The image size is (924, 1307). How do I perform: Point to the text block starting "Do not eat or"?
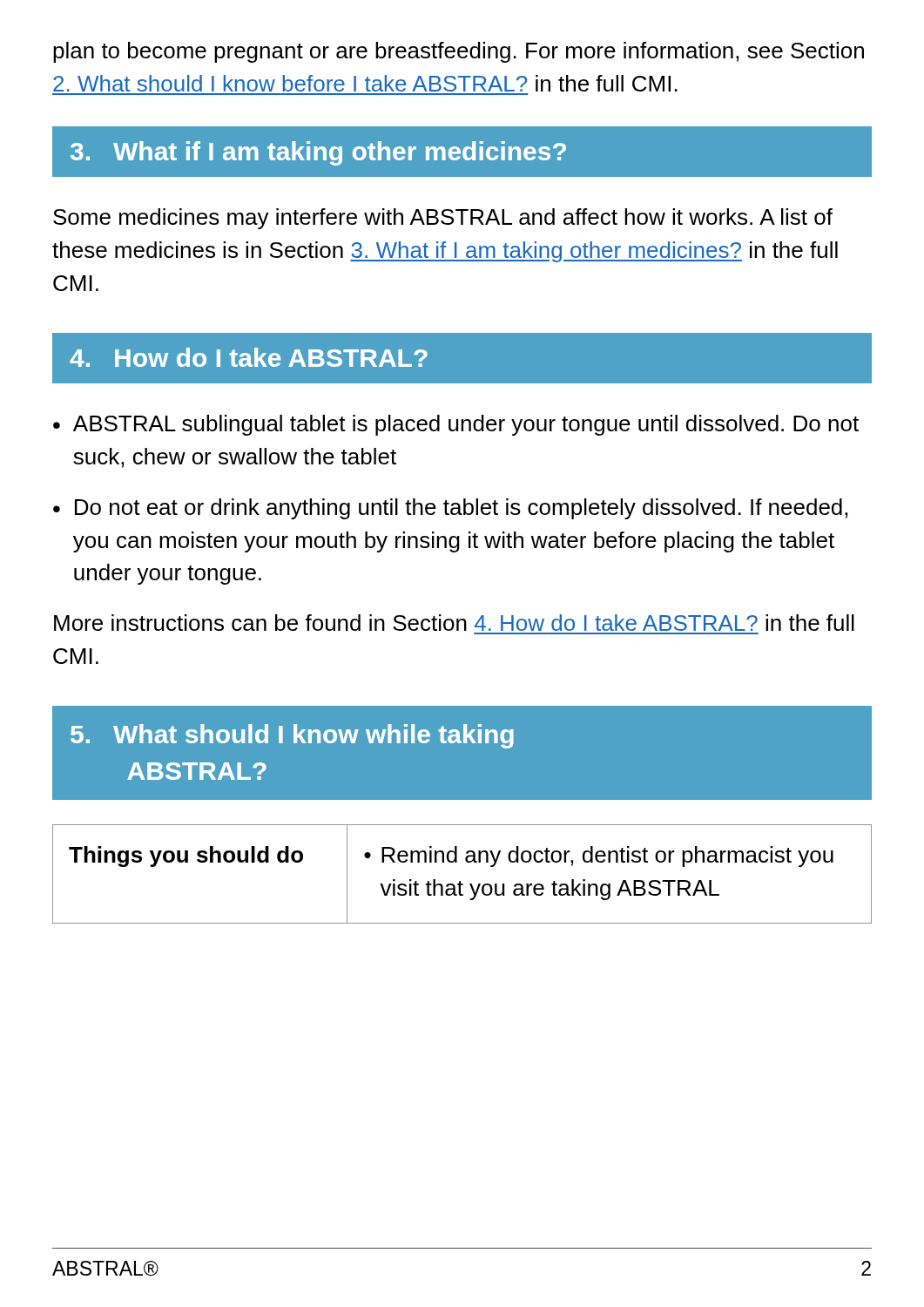[472, 541]
